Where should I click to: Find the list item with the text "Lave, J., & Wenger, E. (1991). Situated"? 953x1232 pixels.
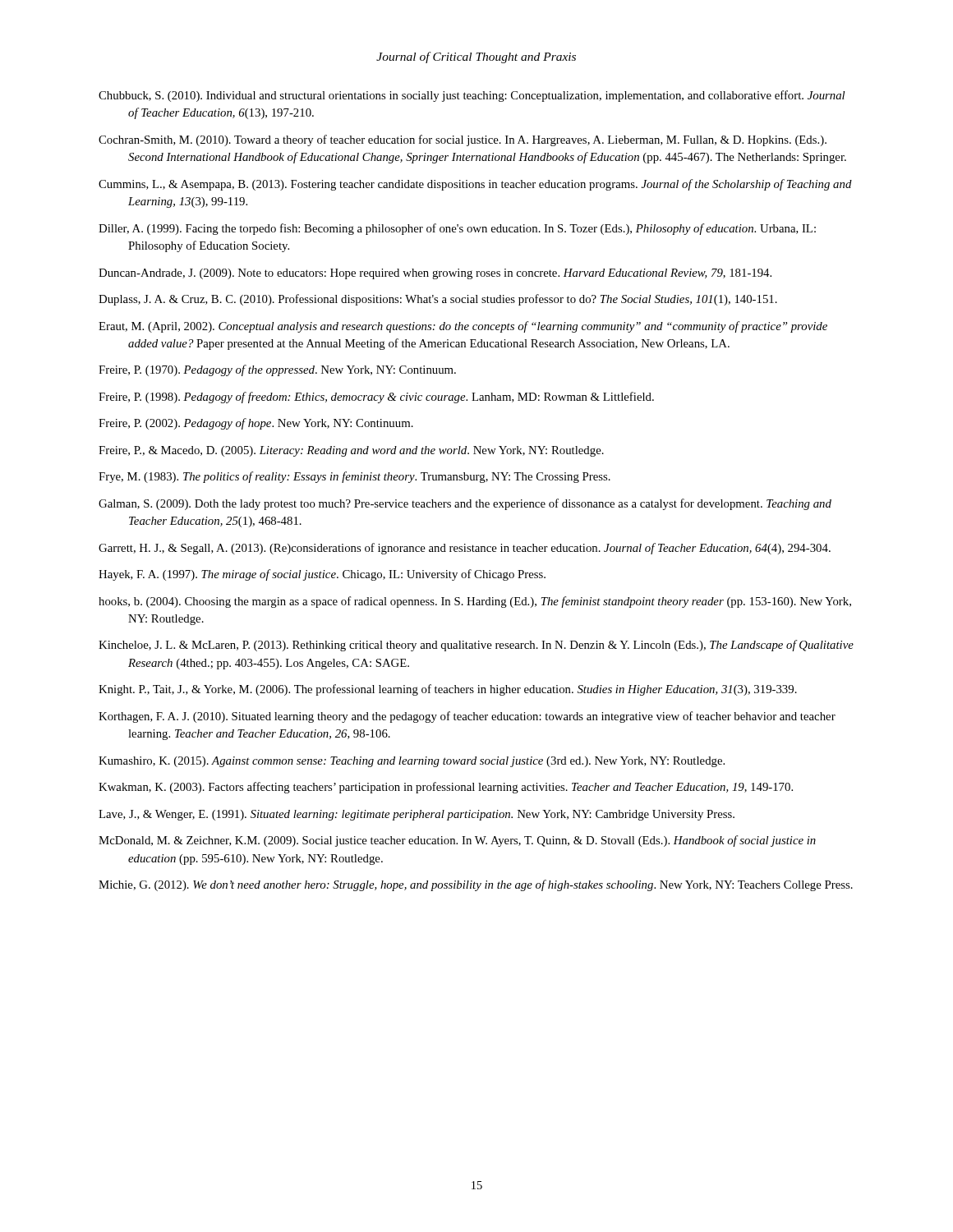point(417,814)
